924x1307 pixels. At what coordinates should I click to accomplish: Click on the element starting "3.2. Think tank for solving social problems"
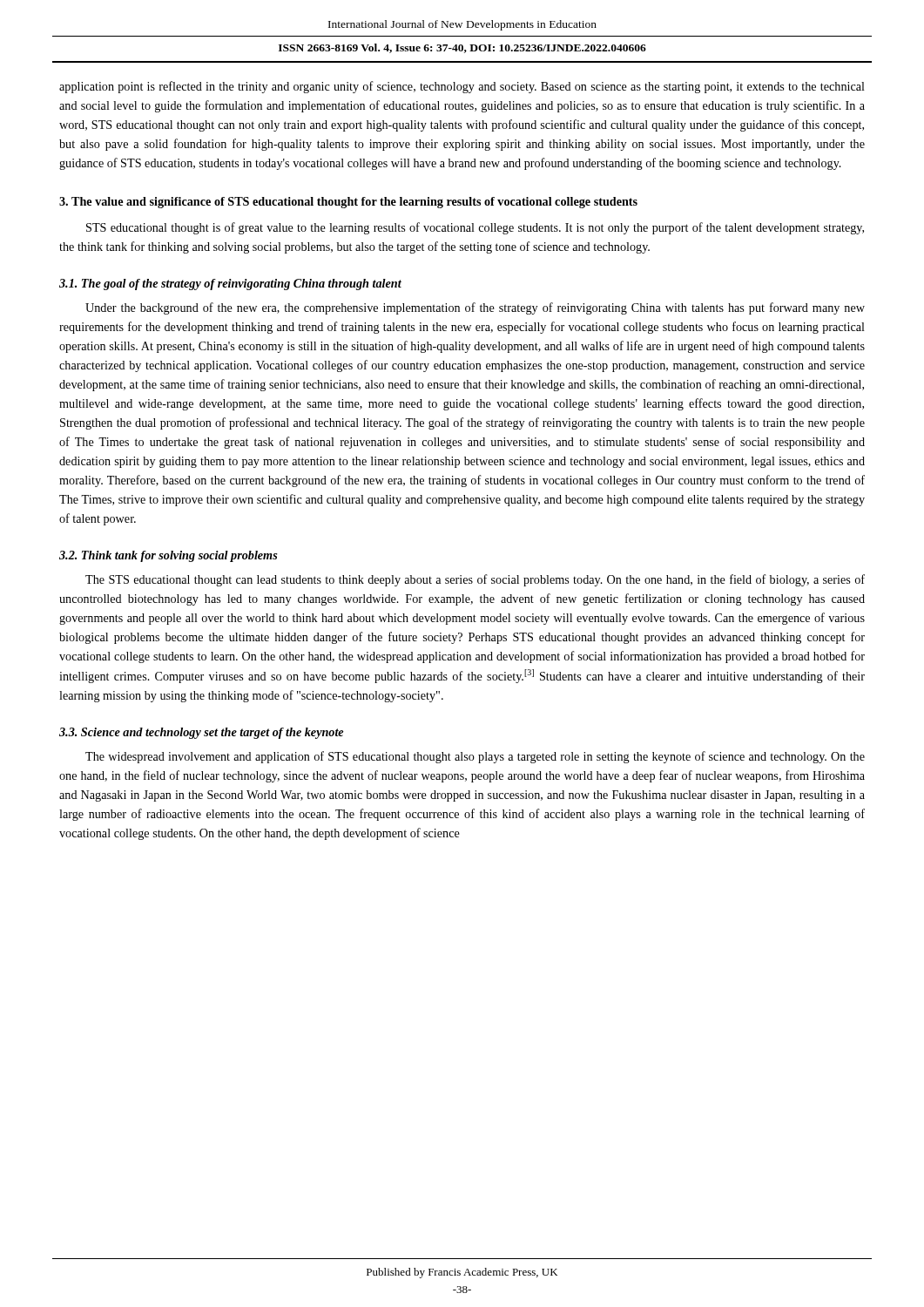pos(168,555)
